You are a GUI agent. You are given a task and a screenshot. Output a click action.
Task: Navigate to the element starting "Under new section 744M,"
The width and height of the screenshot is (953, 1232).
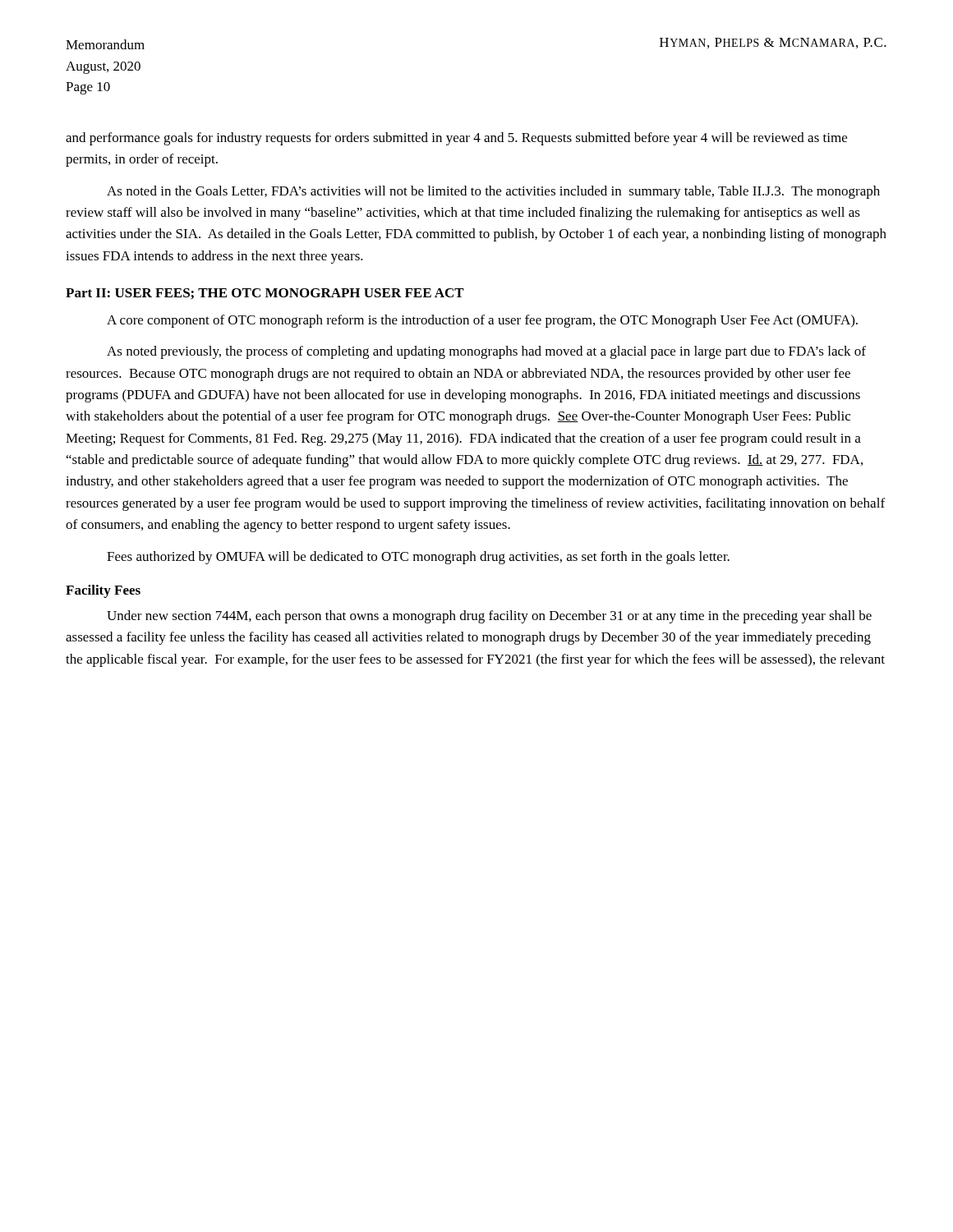coord(475,637)
